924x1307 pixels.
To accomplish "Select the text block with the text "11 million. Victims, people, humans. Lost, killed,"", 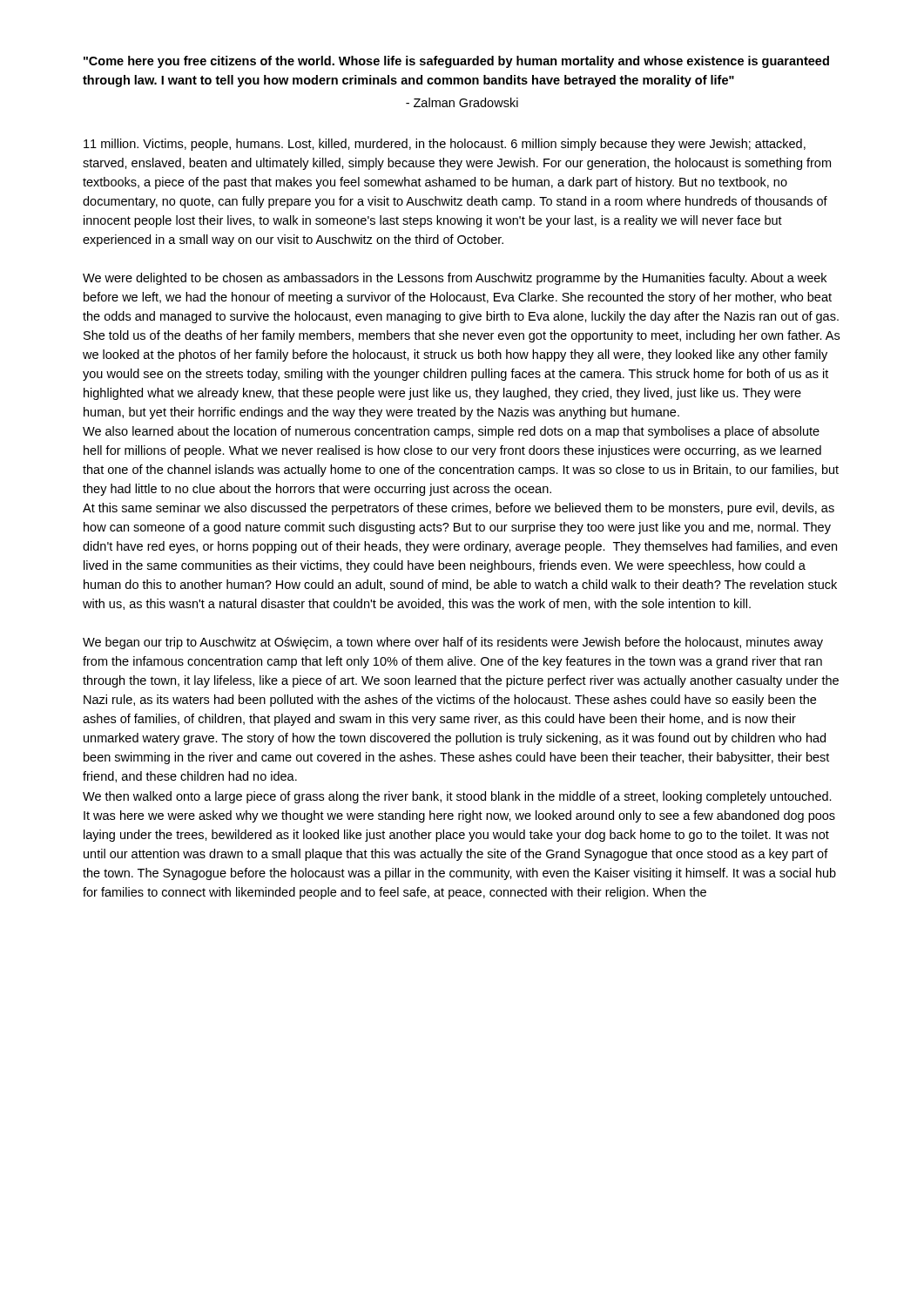I will click(x=457, y=191).
